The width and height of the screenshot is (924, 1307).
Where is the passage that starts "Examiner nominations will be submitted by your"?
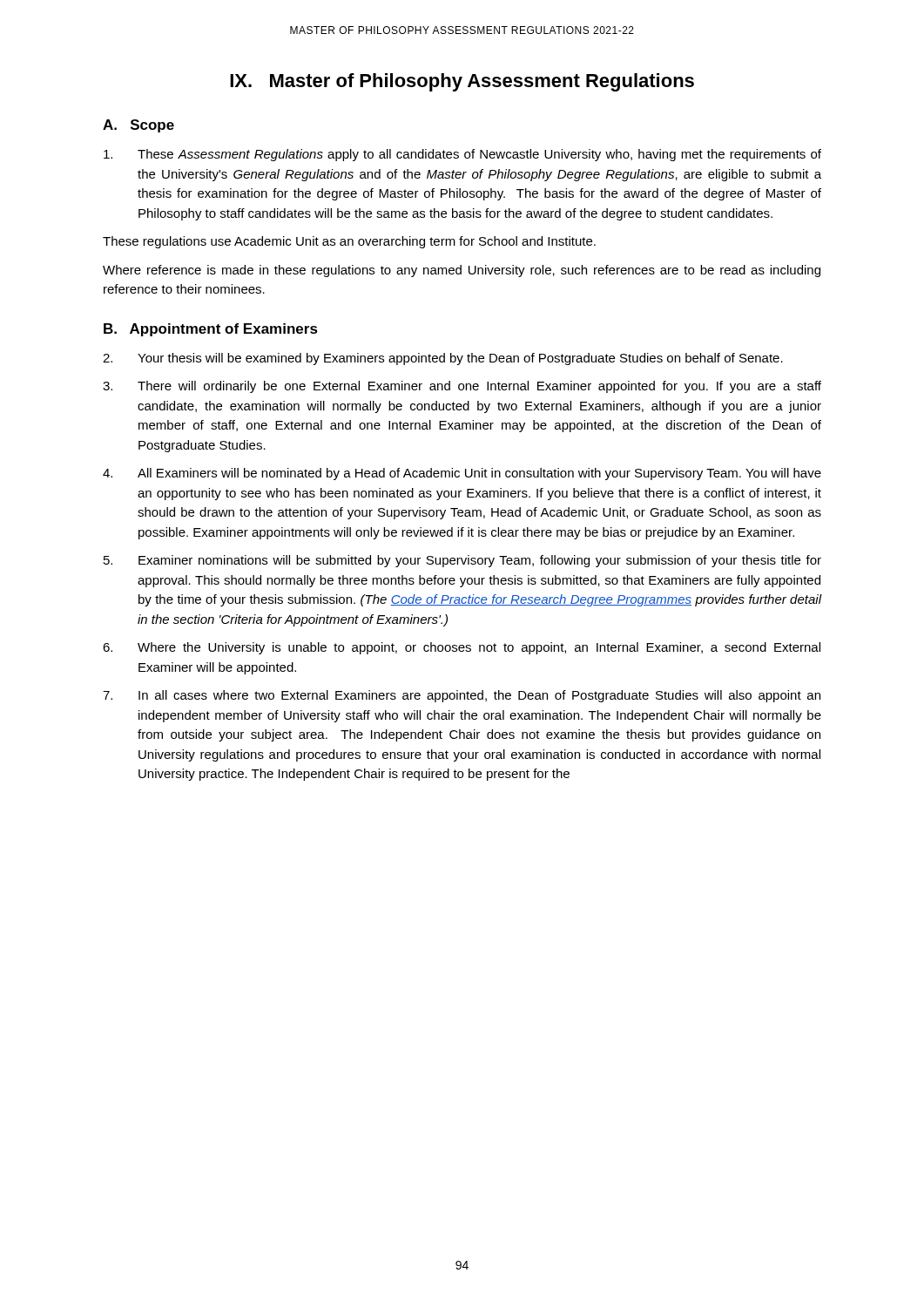tap(462, 590)
